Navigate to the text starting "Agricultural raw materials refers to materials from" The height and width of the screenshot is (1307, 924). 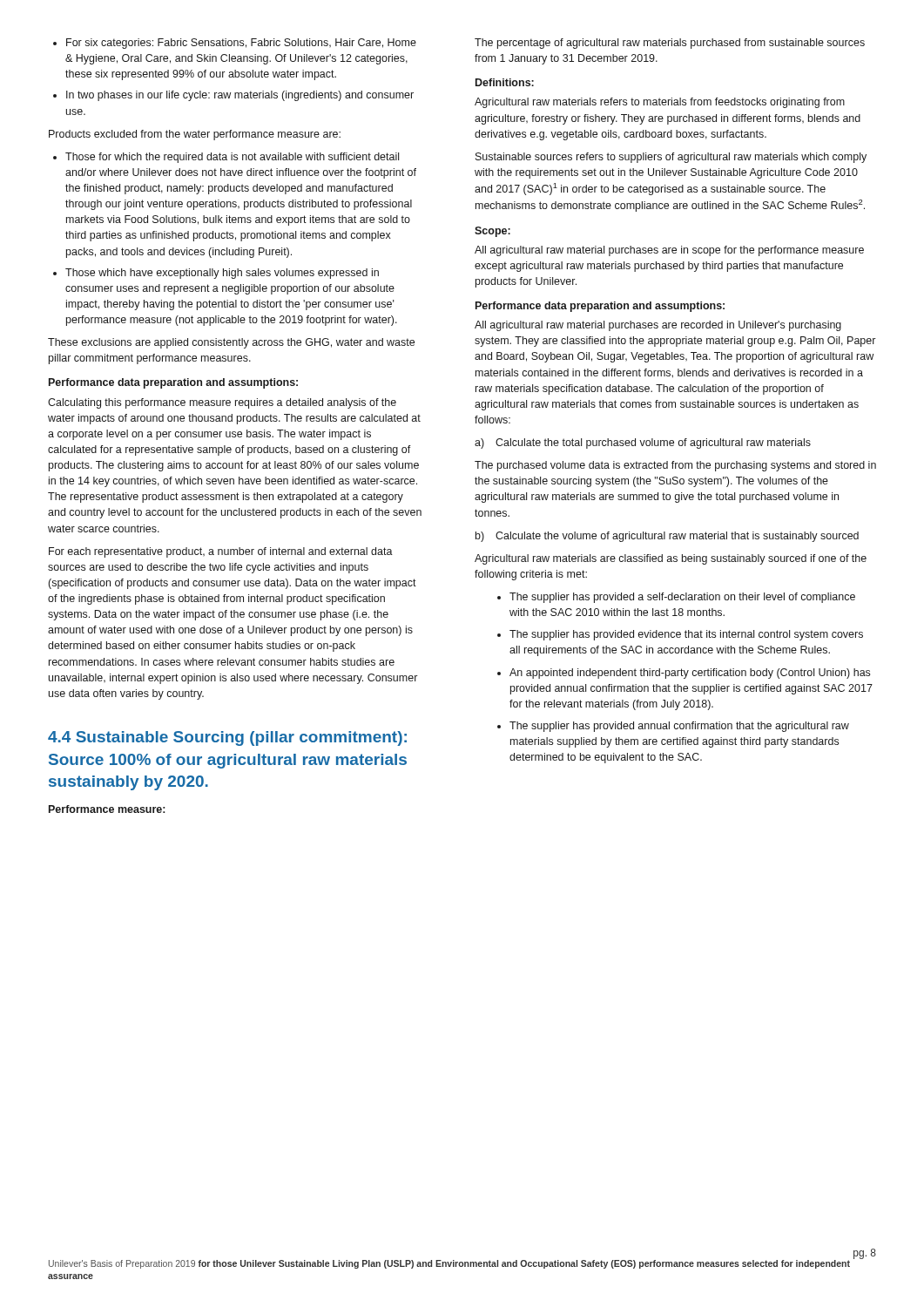(x=676, y=118)
